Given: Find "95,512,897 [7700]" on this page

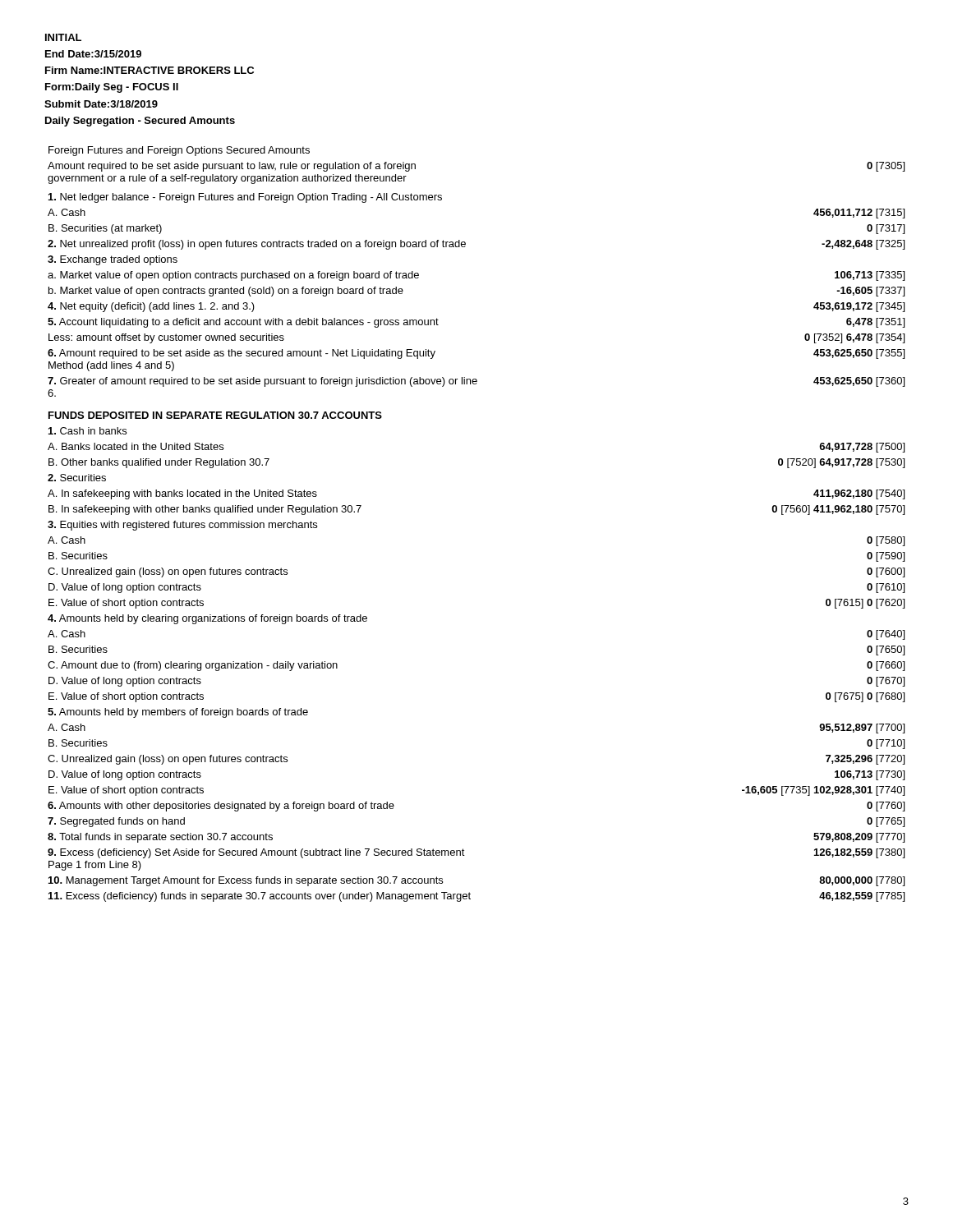Looking at the screenshot, I should (862, 727).
